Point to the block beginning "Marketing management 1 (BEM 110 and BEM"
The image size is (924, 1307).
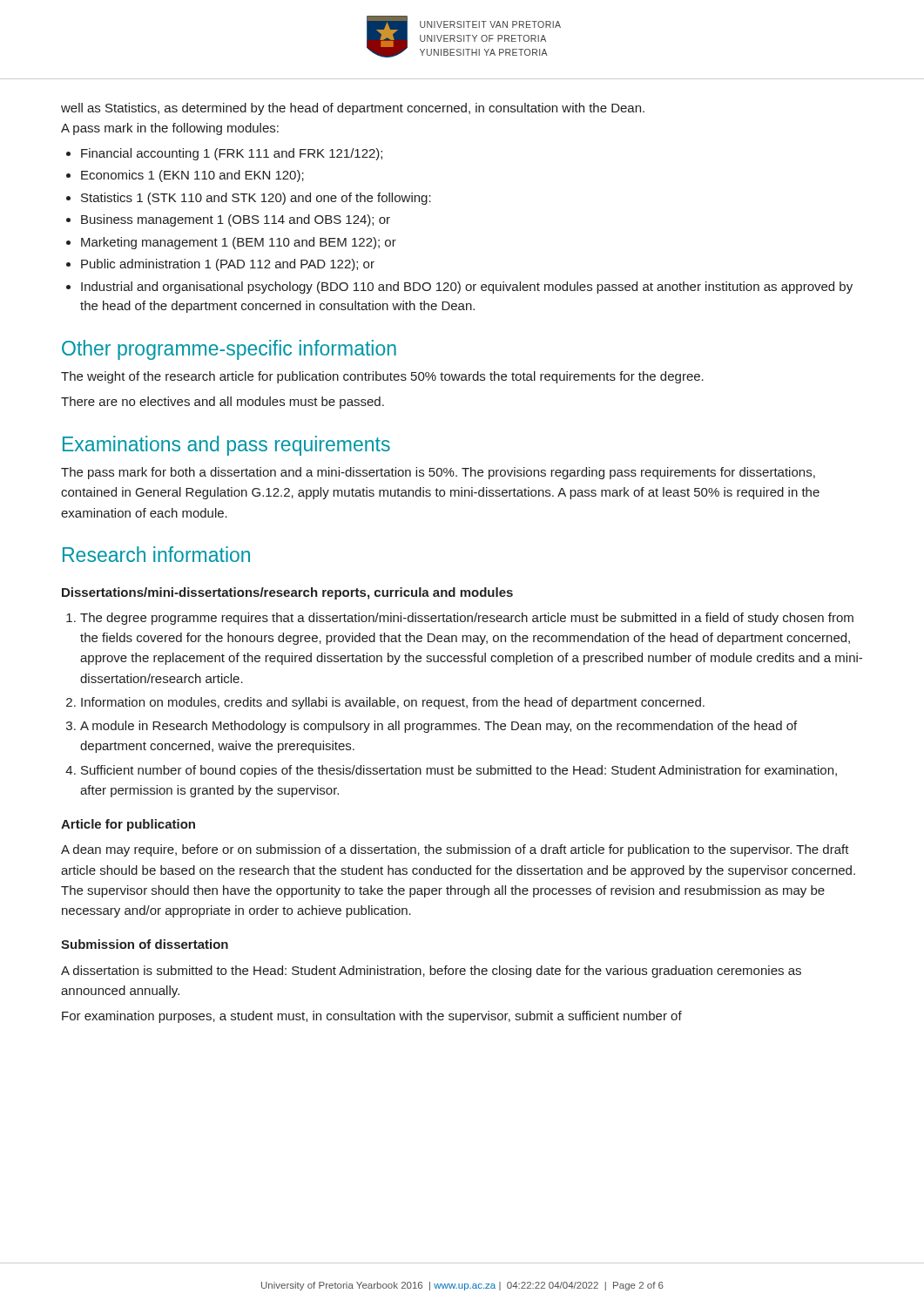(x=239, y=243)
